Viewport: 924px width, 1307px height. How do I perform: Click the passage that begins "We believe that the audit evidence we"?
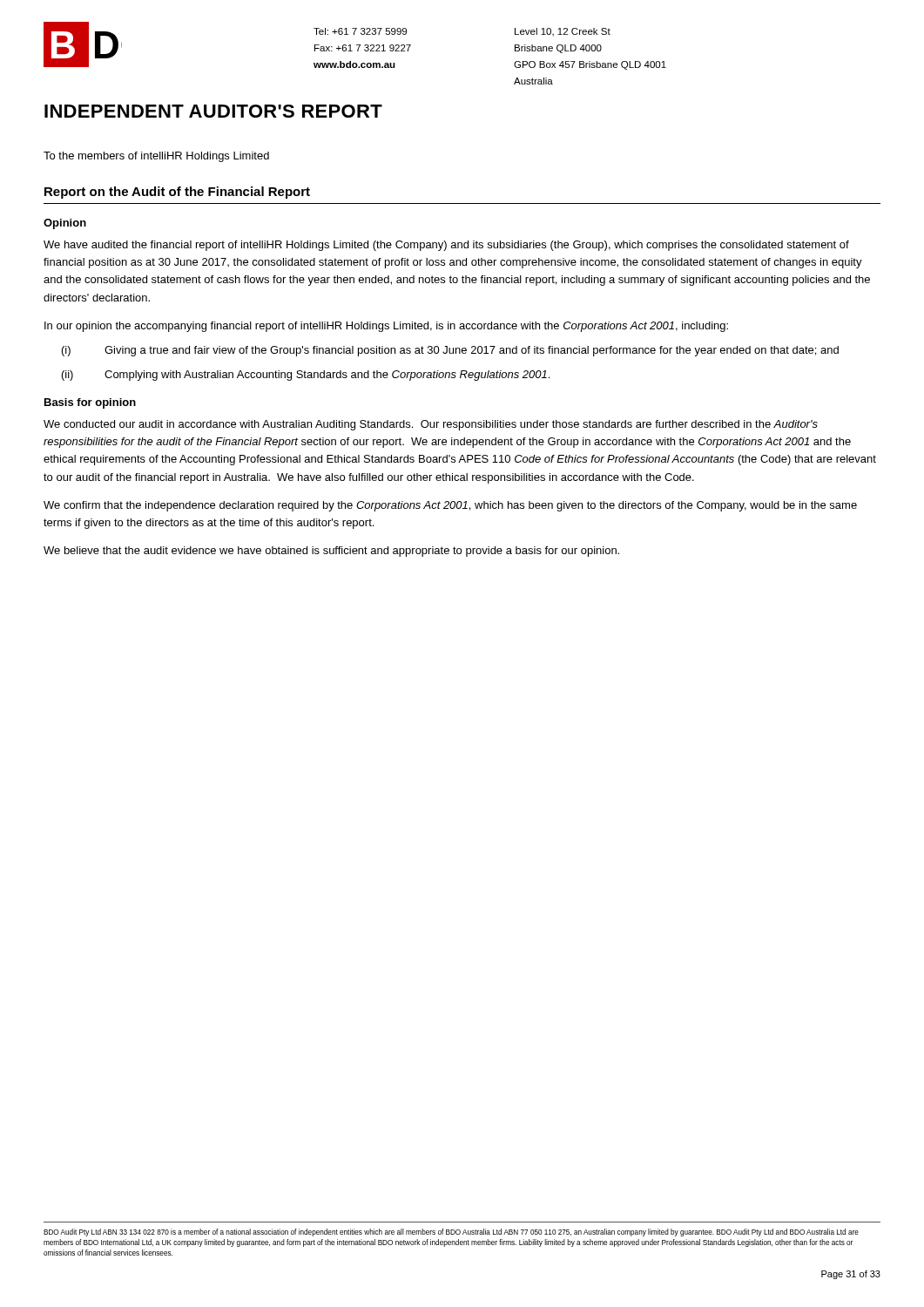coord(332,550)
